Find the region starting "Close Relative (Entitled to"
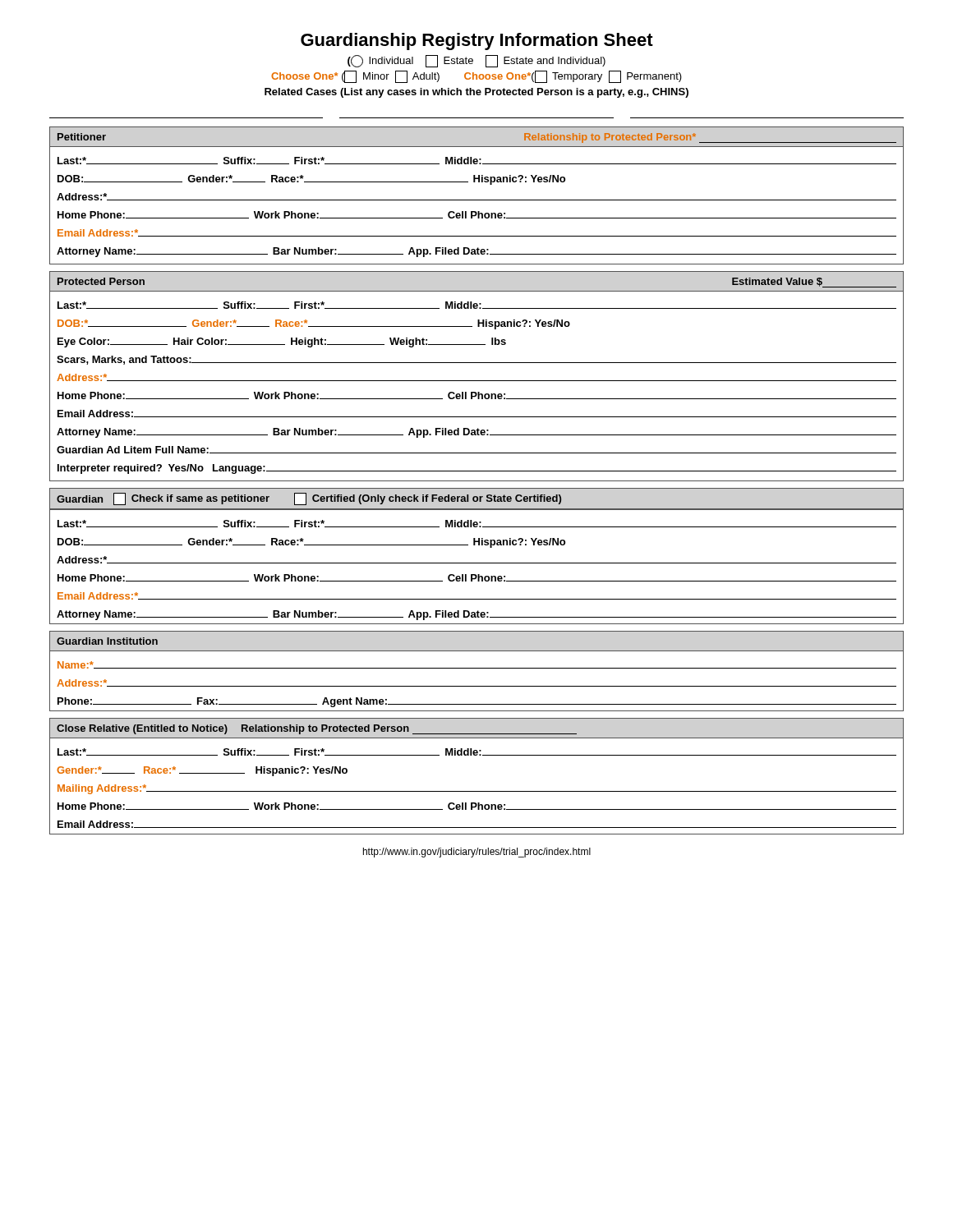 [317, 728]
